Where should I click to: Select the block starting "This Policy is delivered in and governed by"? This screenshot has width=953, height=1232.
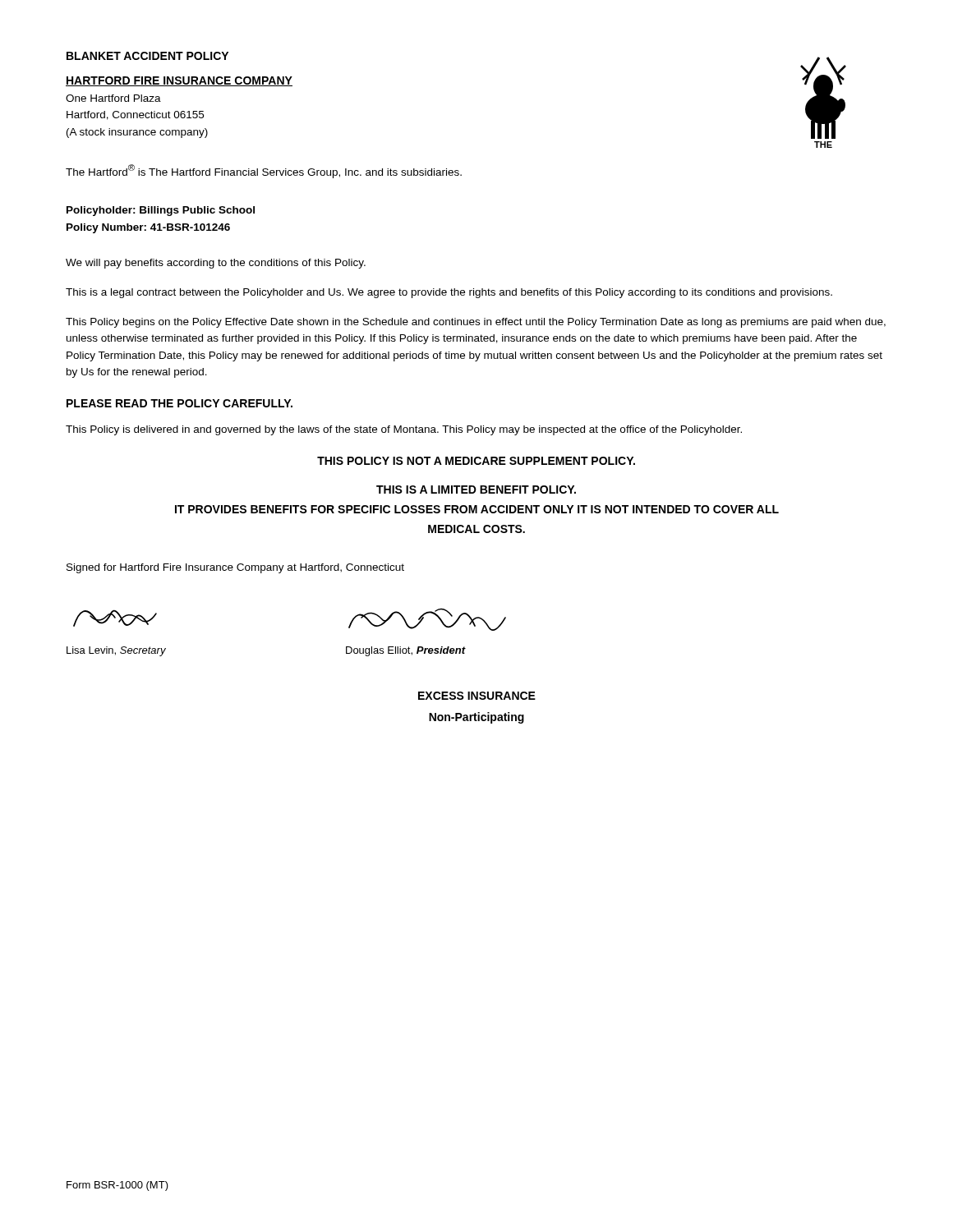click(404, 429)
